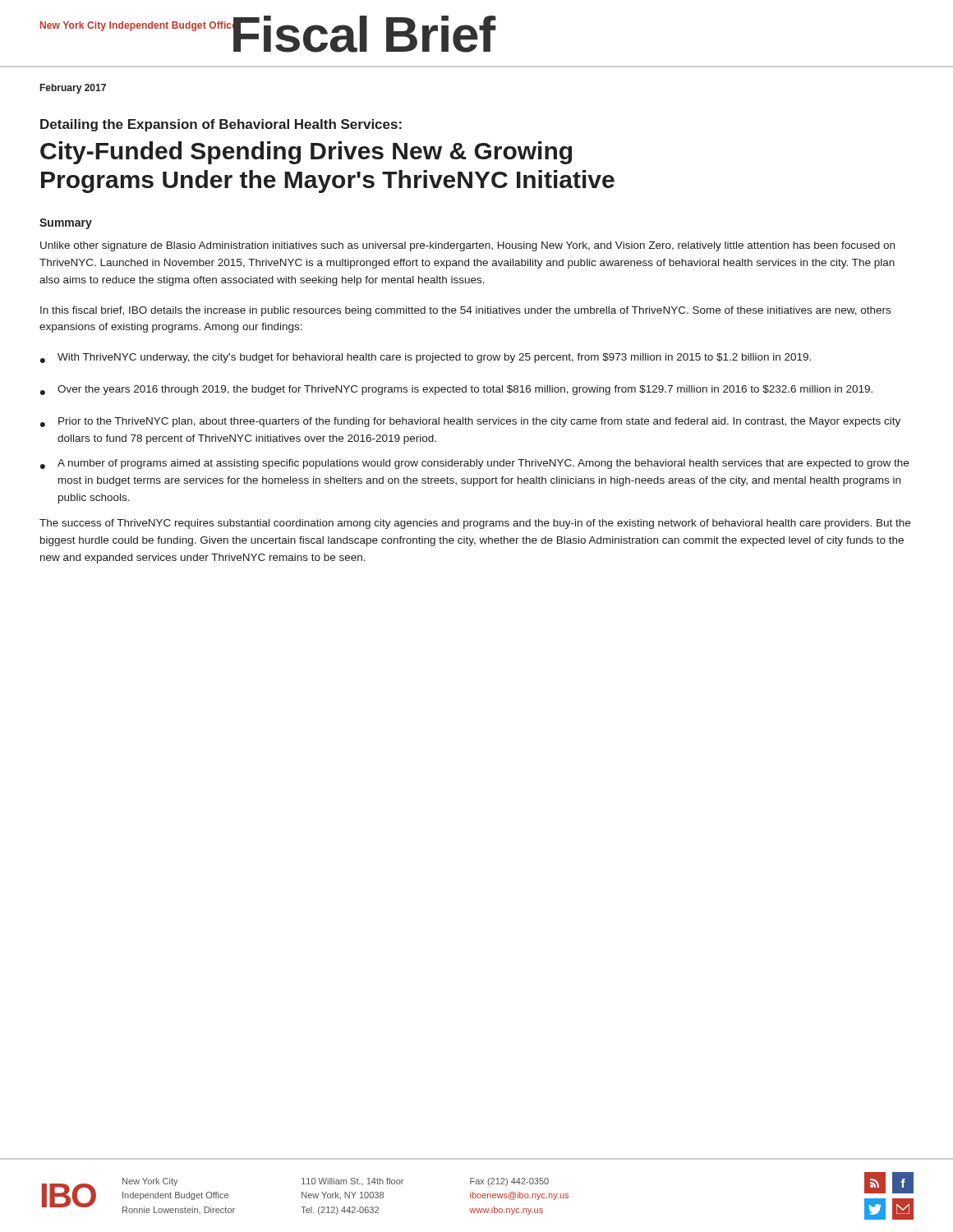The width and height of the screenshot is (953, 1232).
Task: Locate the title
Action: pos(476,156)
